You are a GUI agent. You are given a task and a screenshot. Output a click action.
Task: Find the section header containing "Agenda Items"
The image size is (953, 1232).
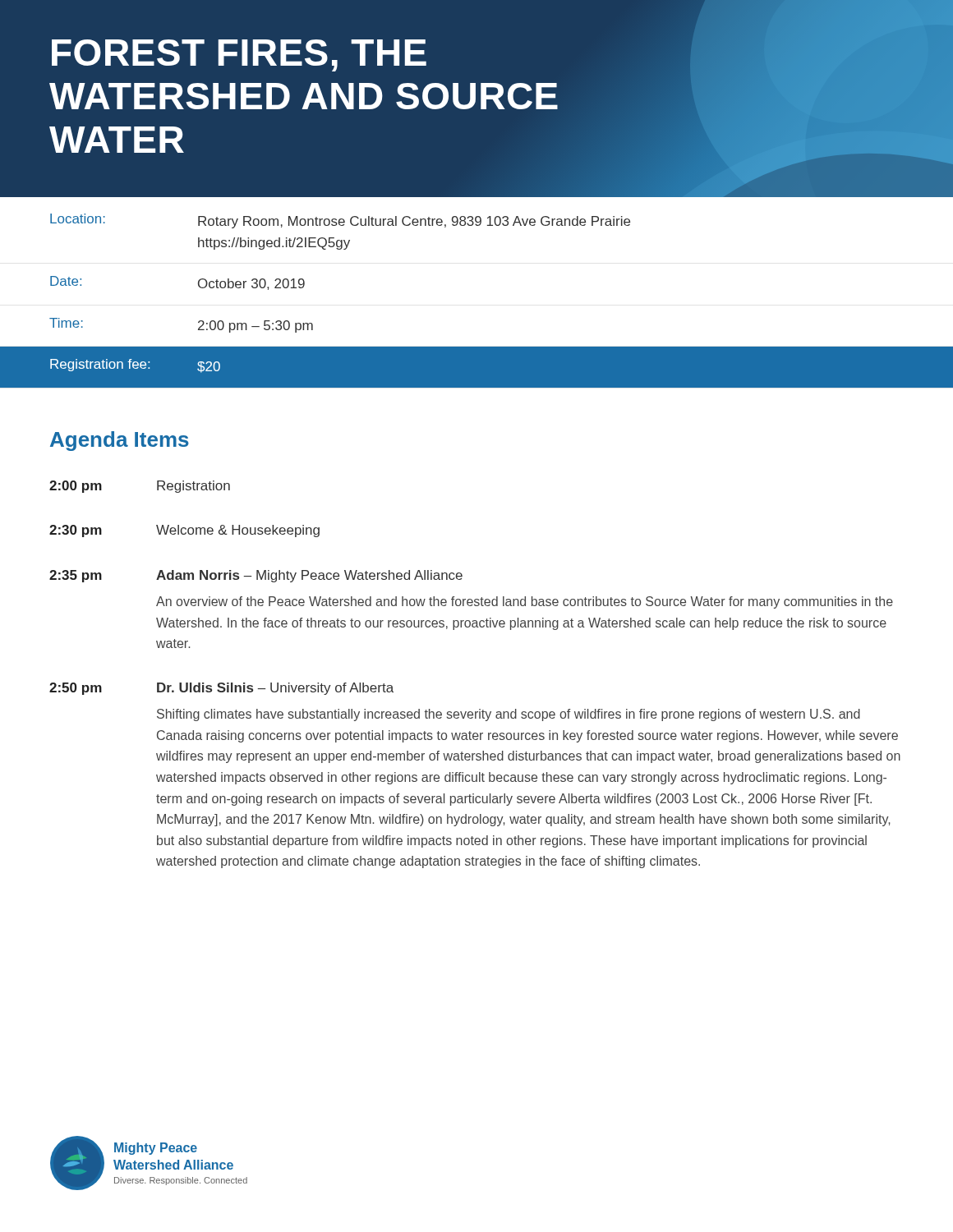120,441
